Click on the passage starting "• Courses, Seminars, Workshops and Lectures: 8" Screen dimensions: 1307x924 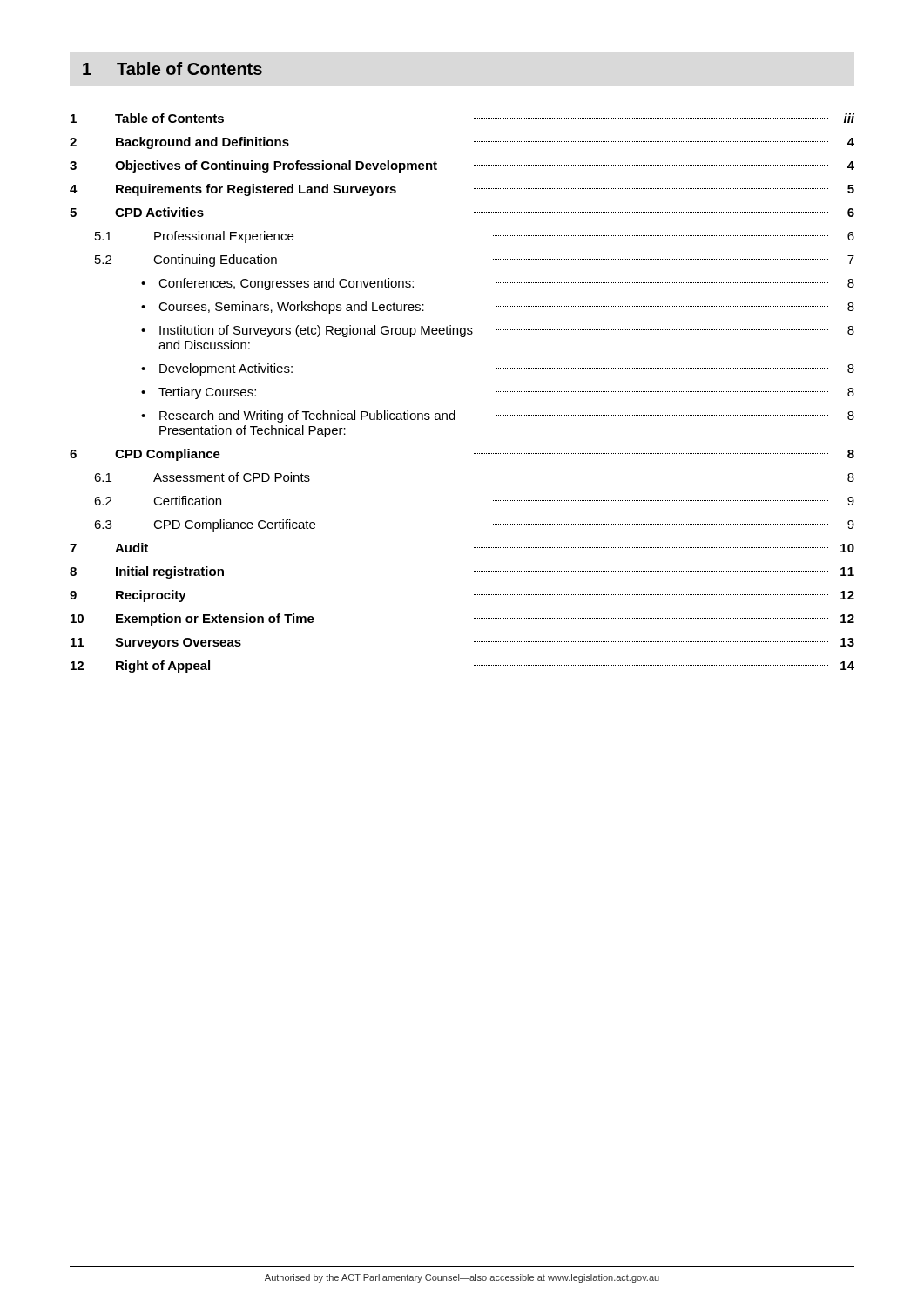(x=498, y=306)
